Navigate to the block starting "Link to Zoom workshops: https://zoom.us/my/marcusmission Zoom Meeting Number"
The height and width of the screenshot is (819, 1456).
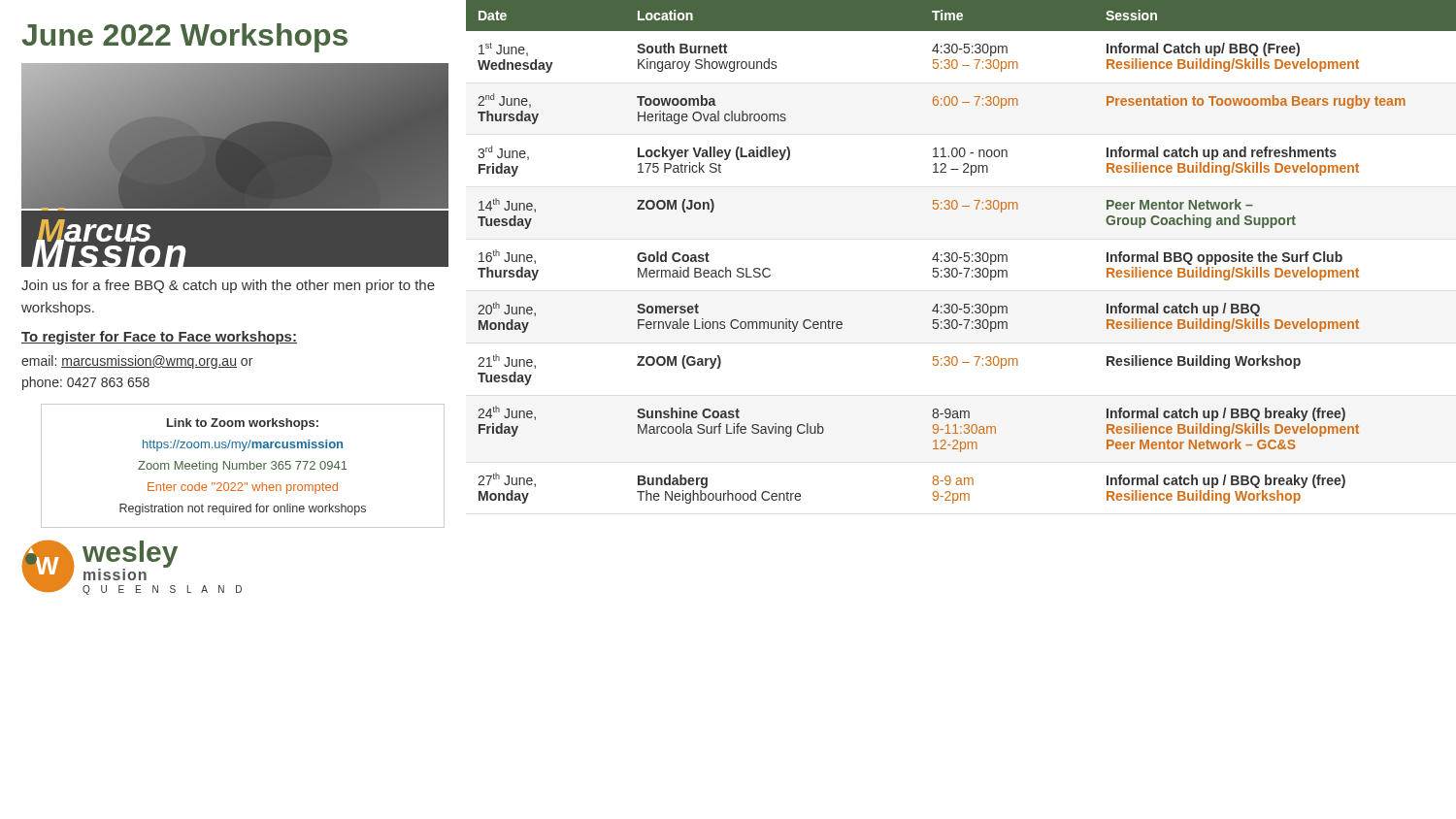pos(243,466)
